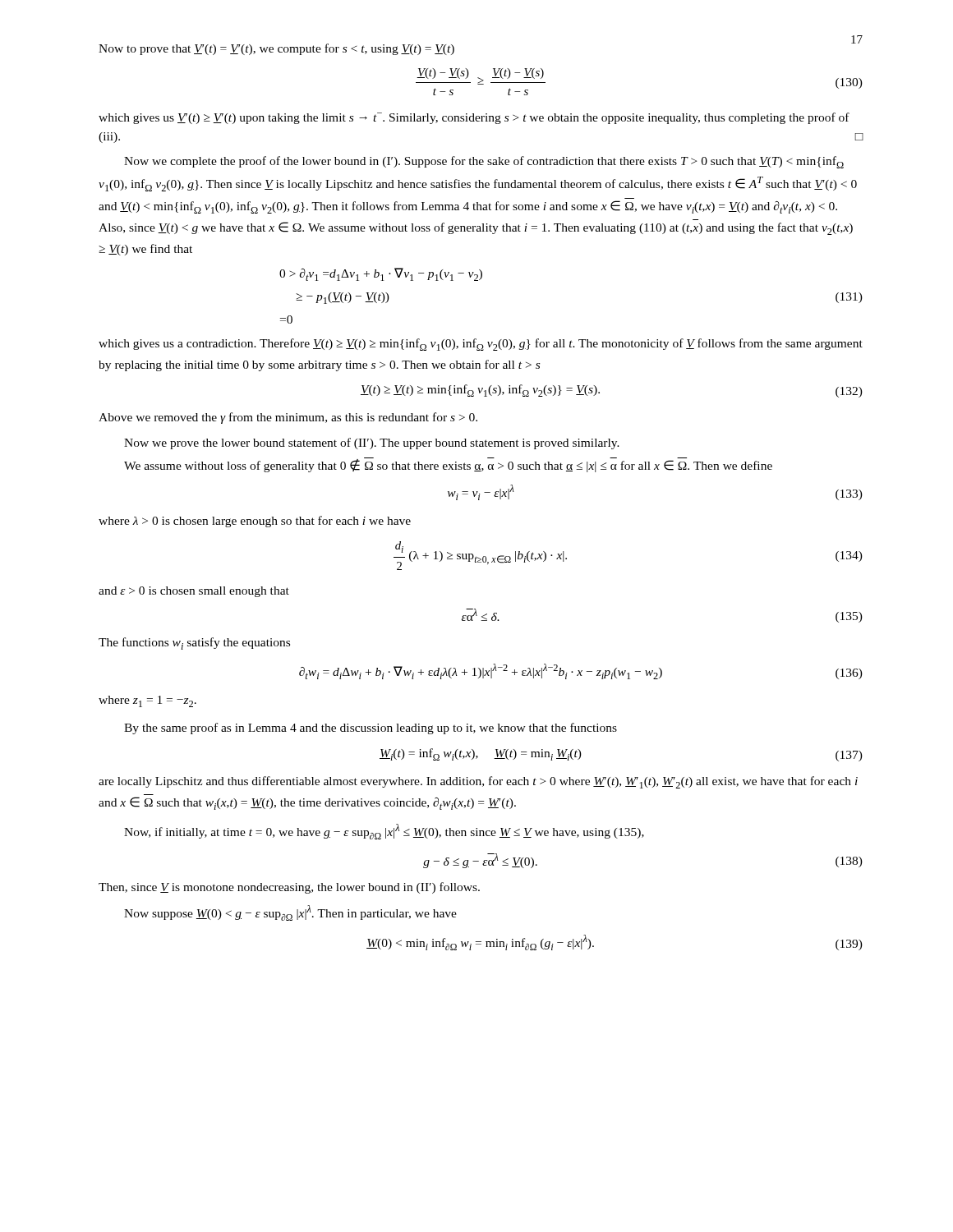Click on the passage starting "εαλ ≤ δ. (135)"

pyautogui.click(x=483, y=616)
